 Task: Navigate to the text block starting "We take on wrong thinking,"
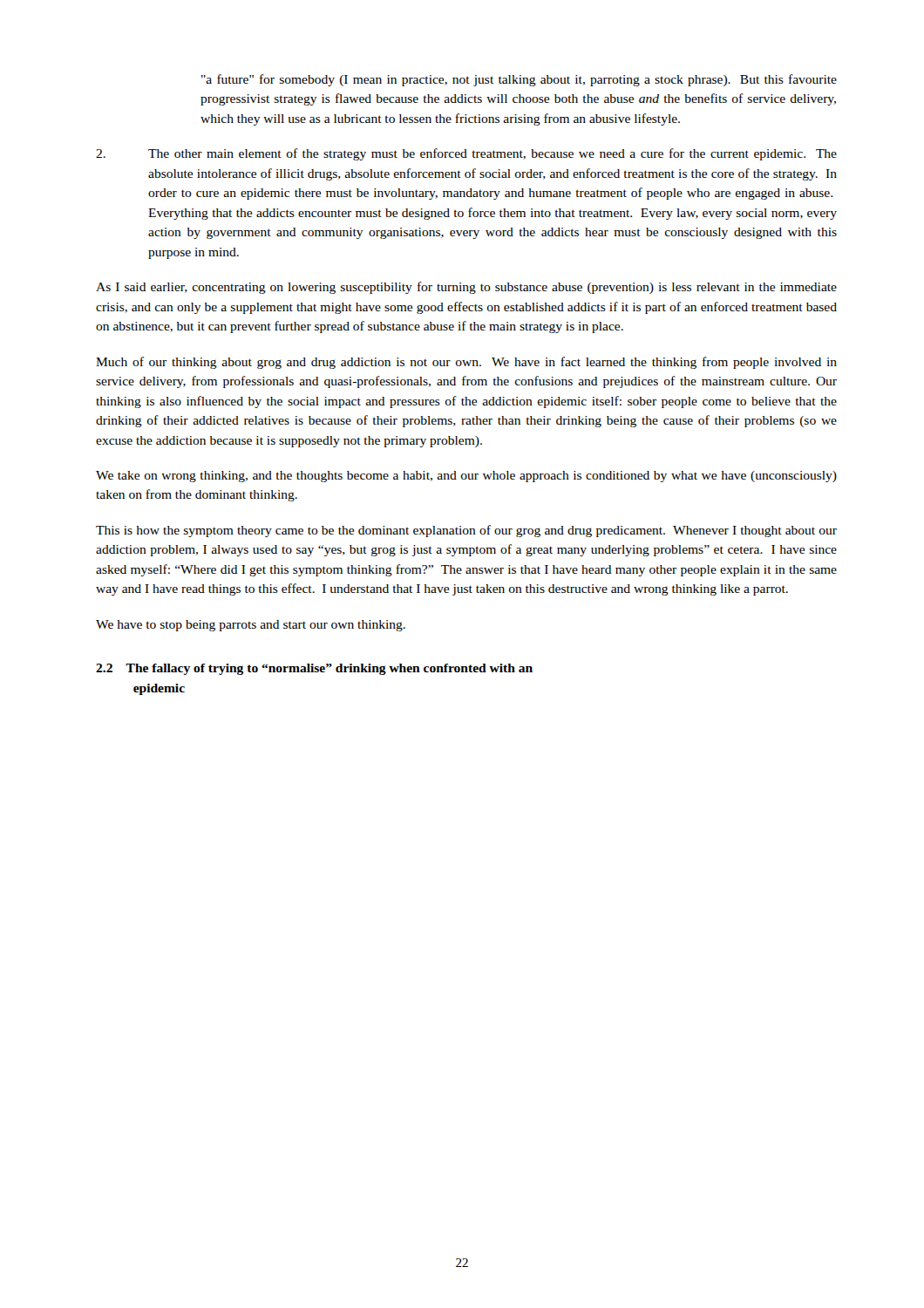(x=466, y=485)
